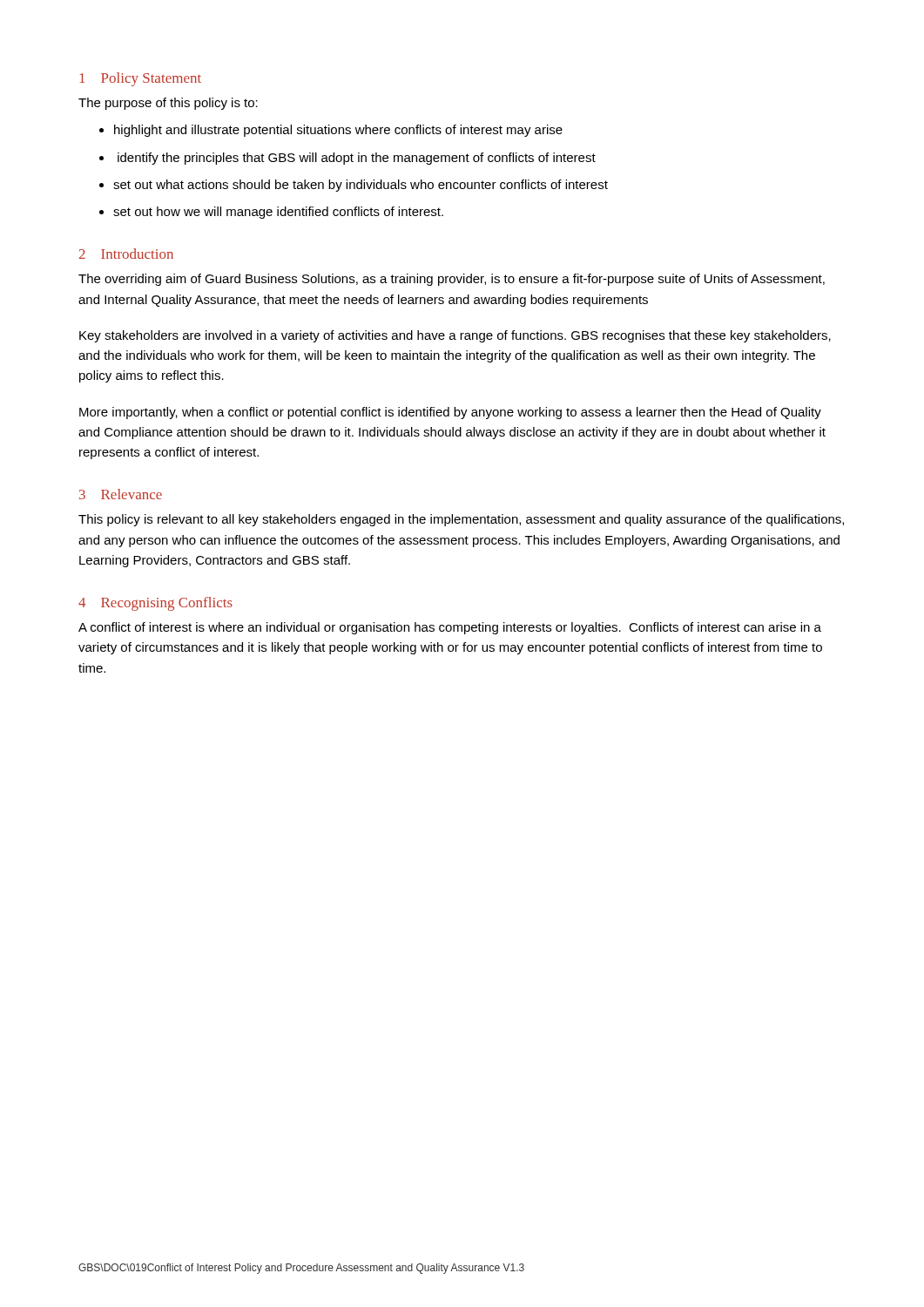Click on the region starting "This policy is relevant"
The image size is (924, 1307).
tap(462, 539)
